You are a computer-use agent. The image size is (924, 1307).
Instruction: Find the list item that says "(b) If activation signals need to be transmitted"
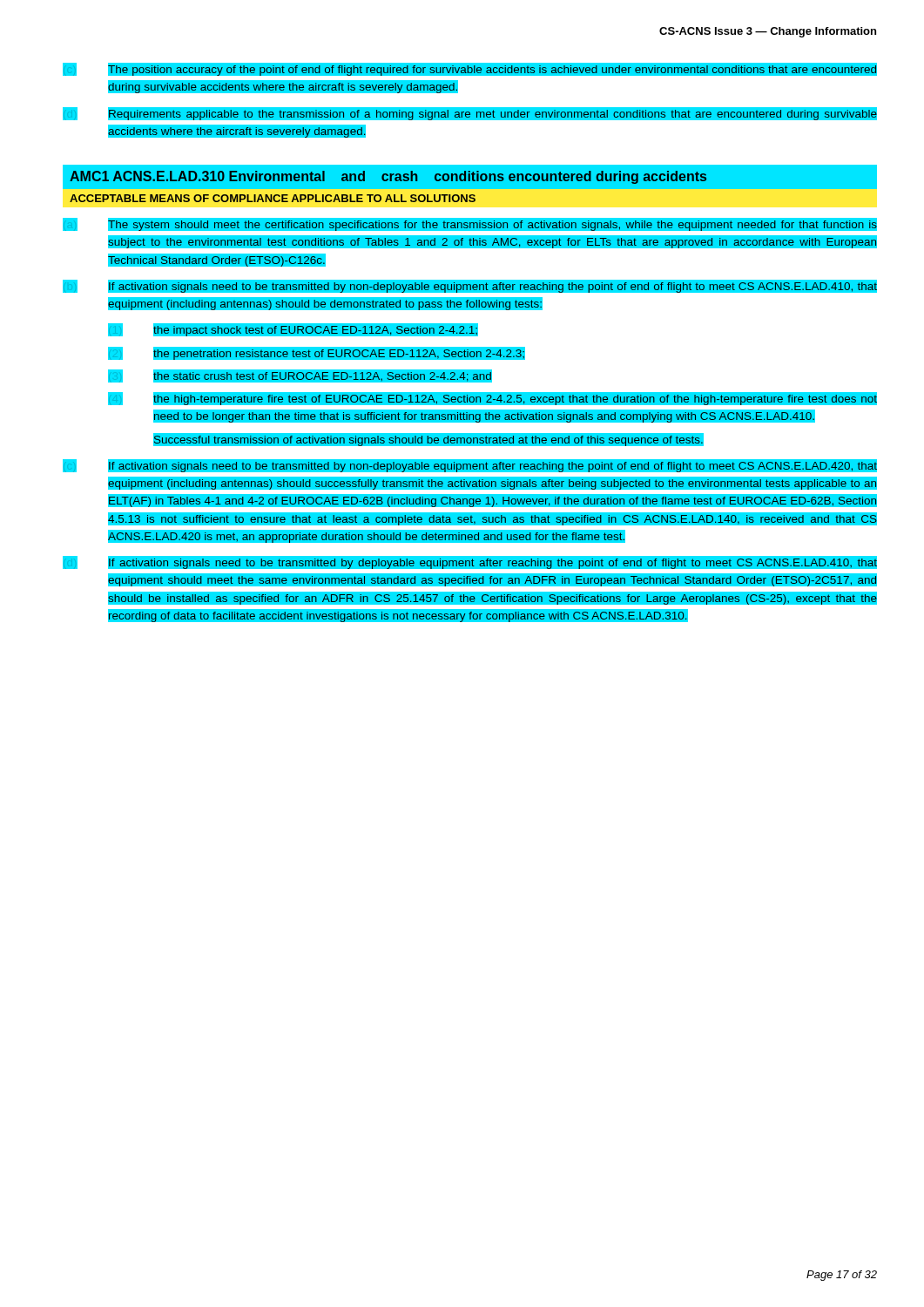[470, 295]
